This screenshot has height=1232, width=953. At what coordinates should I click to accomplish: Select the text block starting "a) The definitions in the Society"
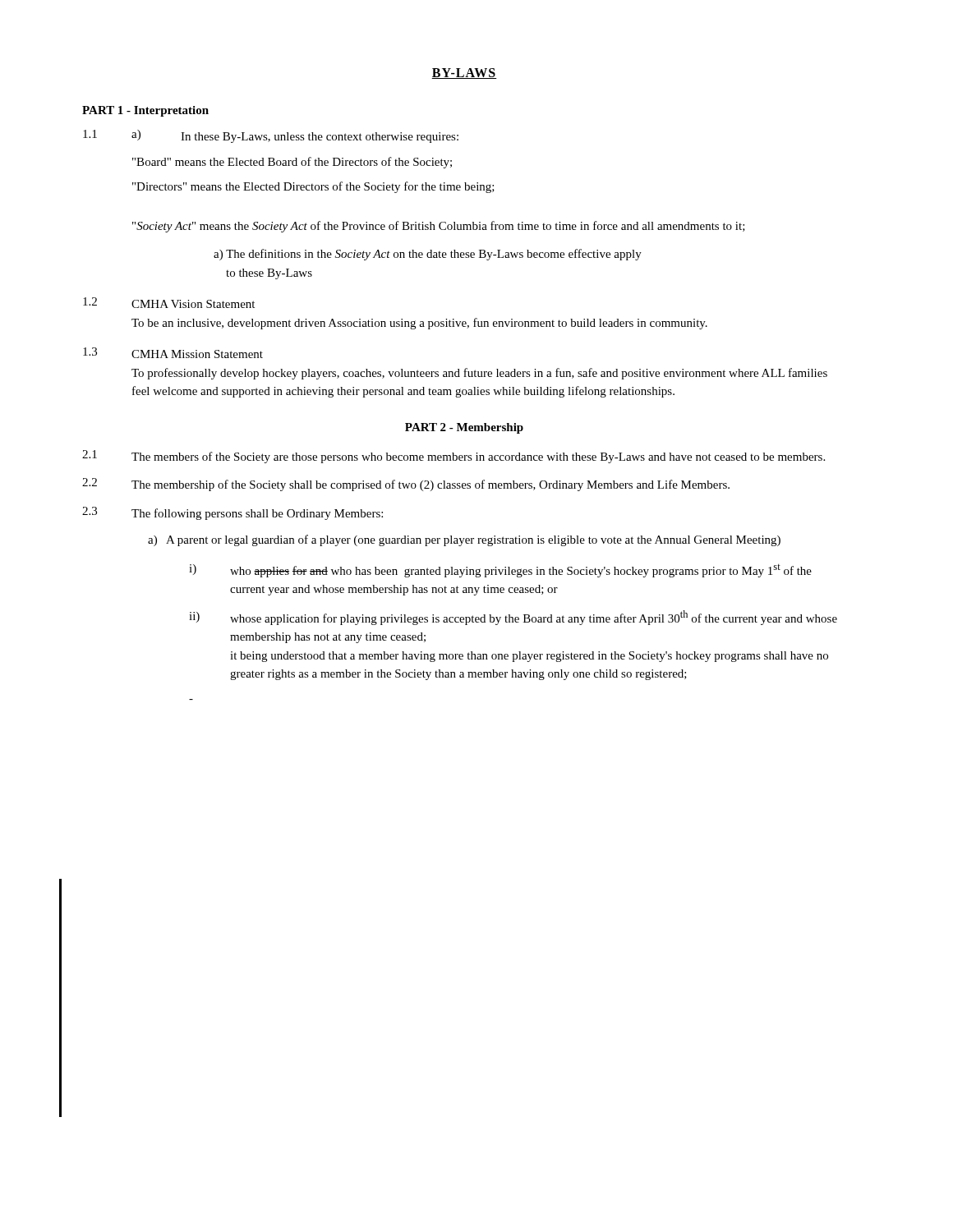(427, 263)
